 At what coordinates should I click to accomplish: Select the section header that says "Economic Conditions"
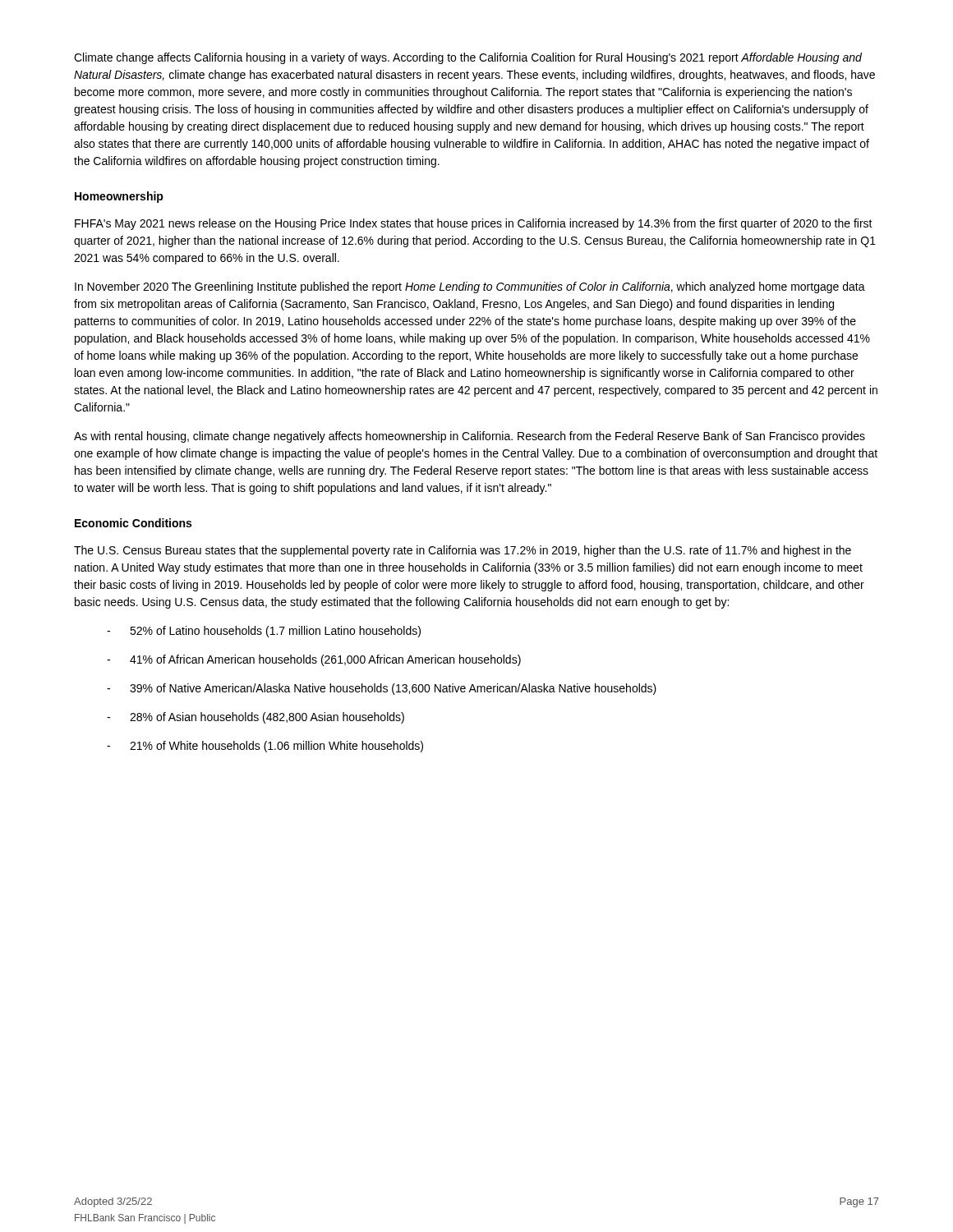pyautogui.click(x=133, y=523)
